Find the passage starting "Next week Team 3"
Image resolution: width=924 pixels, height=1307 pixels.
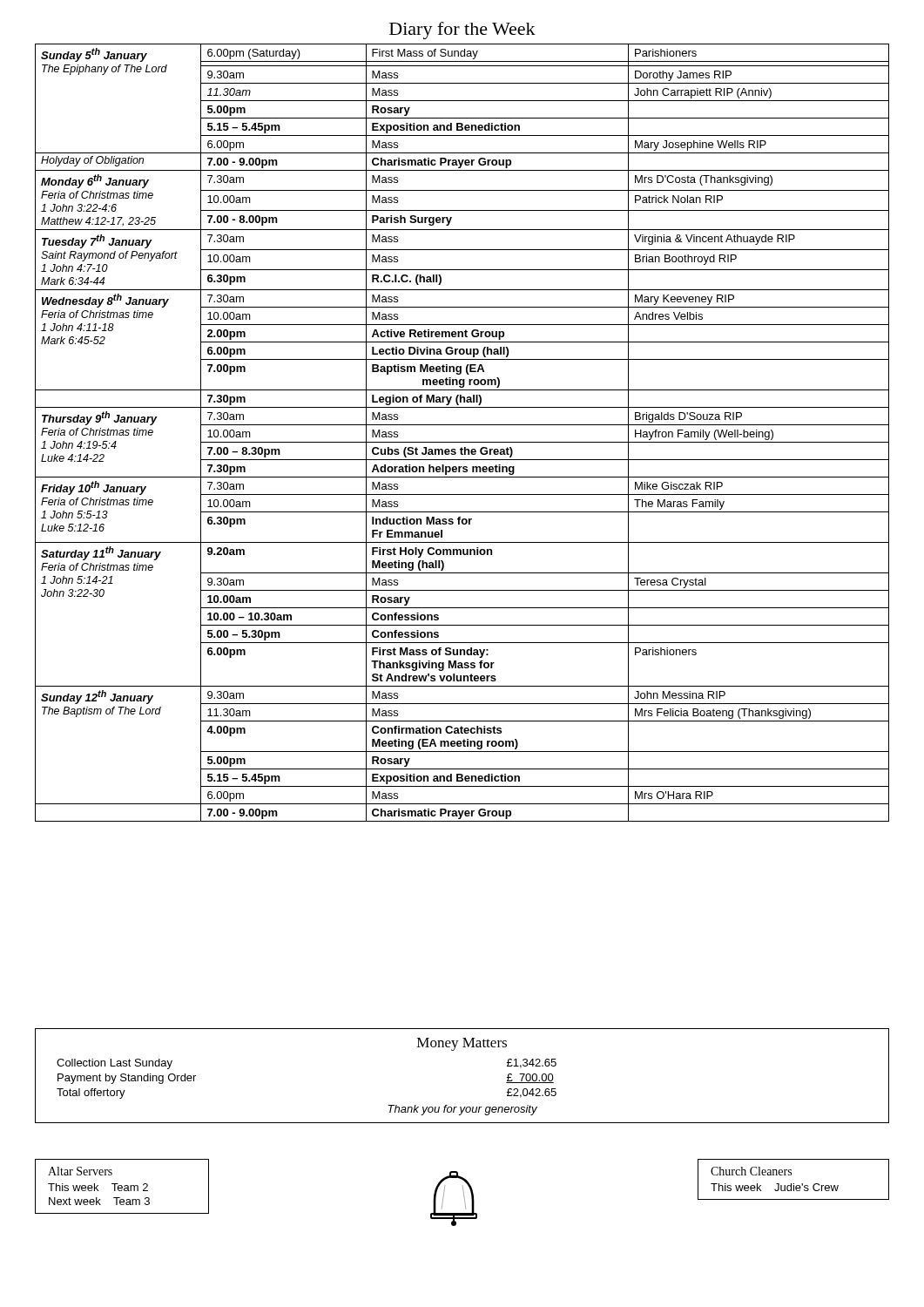(99, 1201)
